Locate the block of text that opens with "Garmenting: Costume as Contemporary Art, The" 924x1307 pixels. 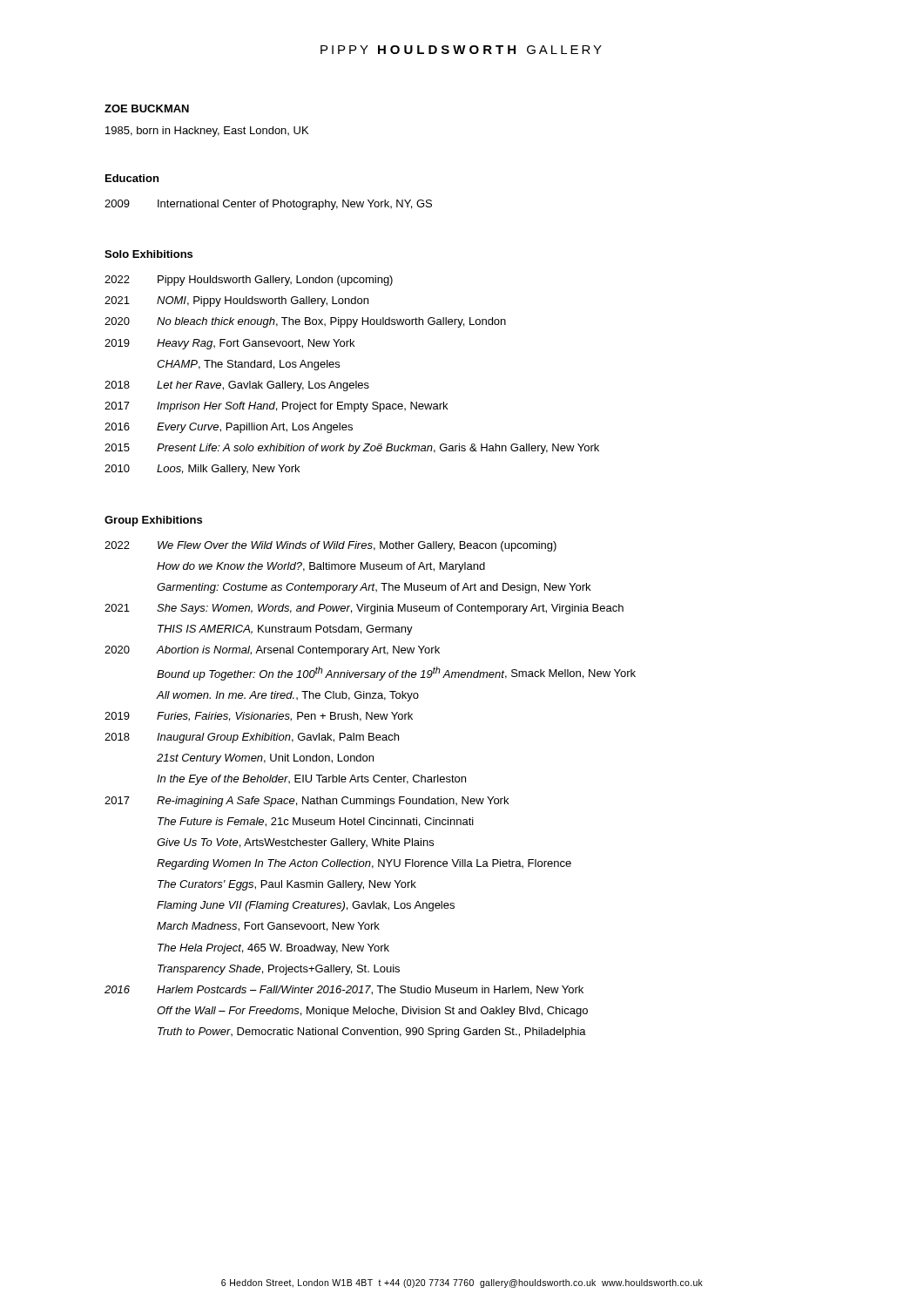[471, 587]
